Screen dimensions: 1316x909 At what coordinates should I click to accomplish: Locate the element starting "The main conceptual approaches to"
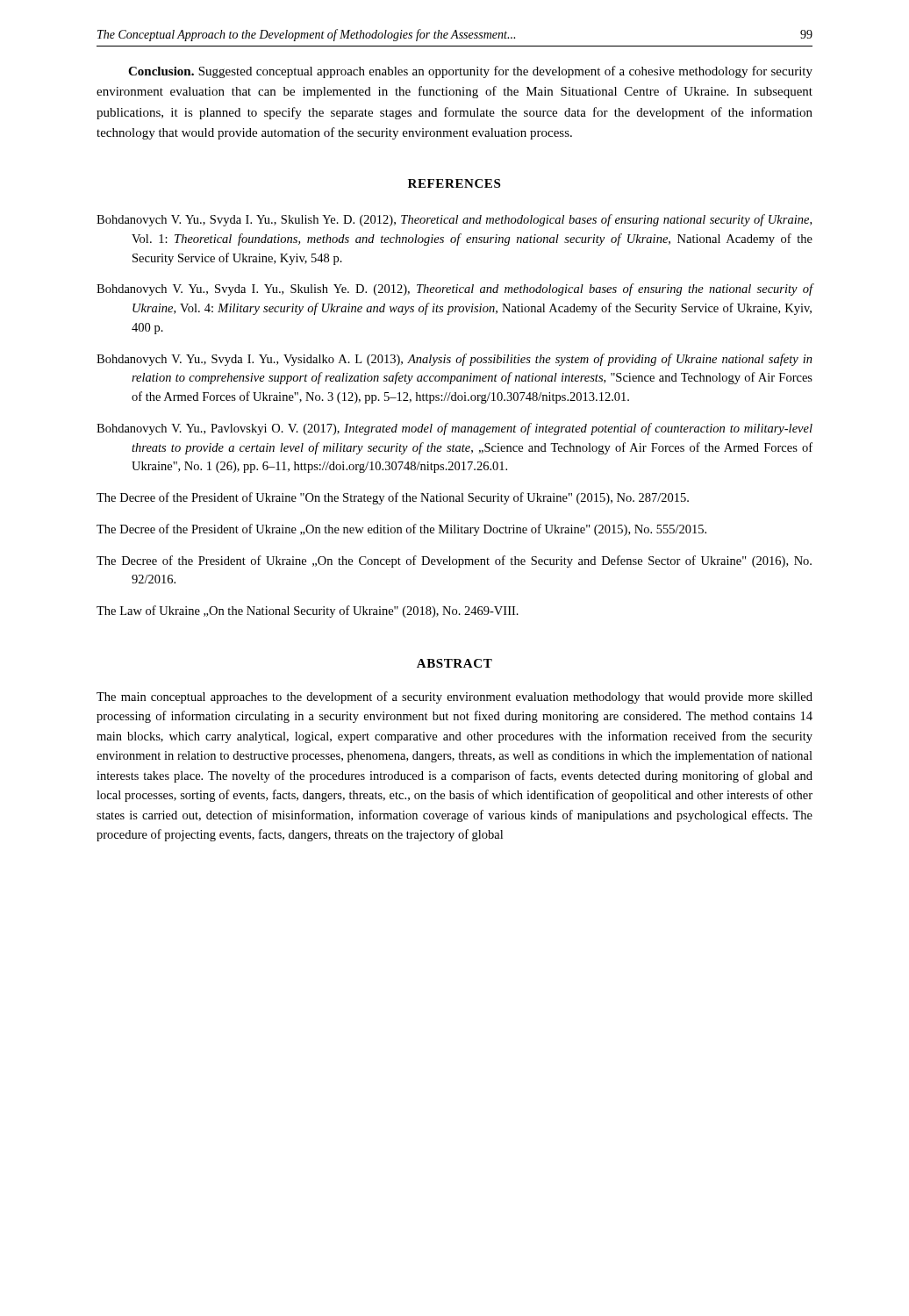pyautogui.click(x=454, y=765)
